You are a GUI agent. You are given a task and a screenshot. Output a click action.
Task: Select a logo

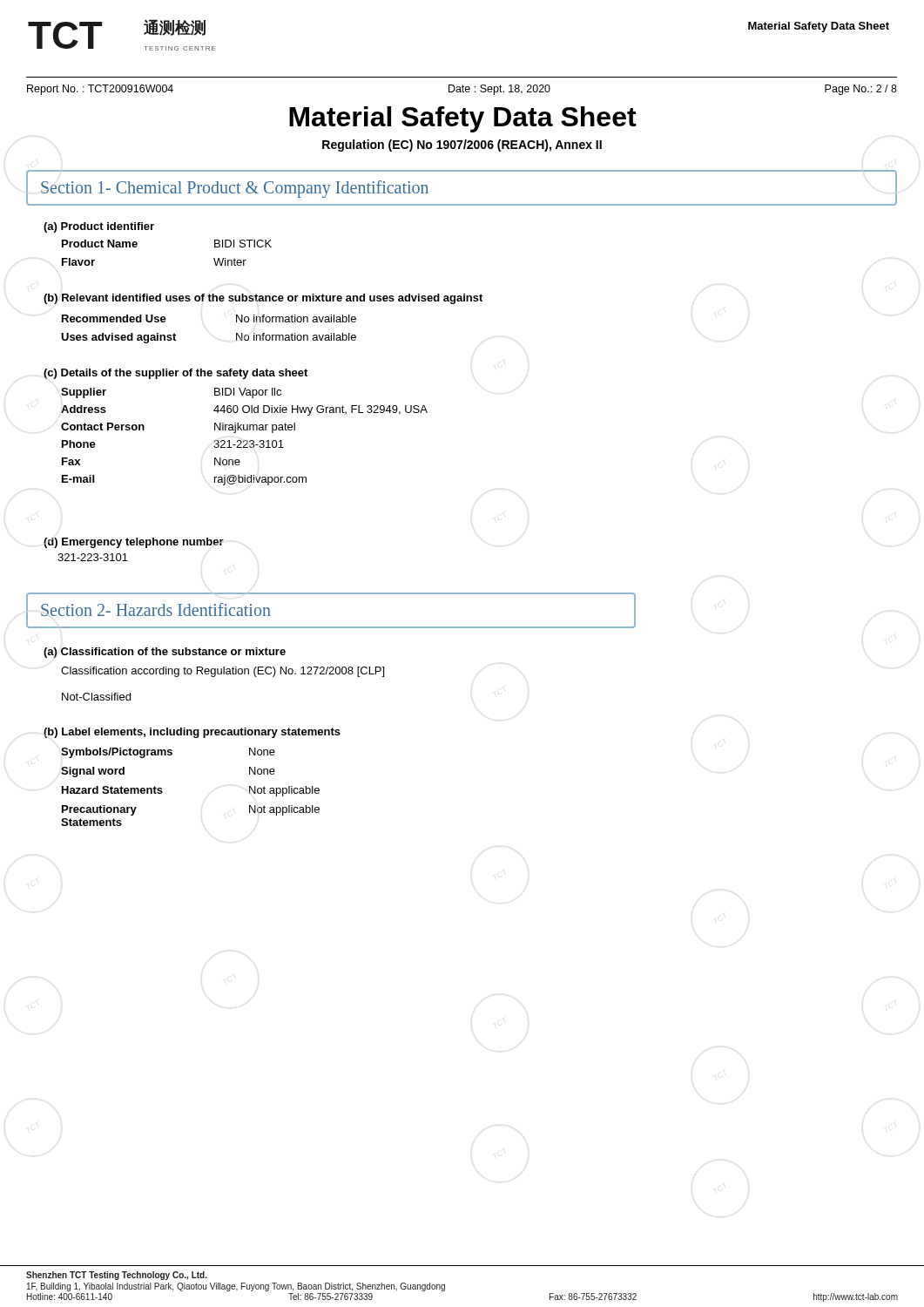coord(122,41)
